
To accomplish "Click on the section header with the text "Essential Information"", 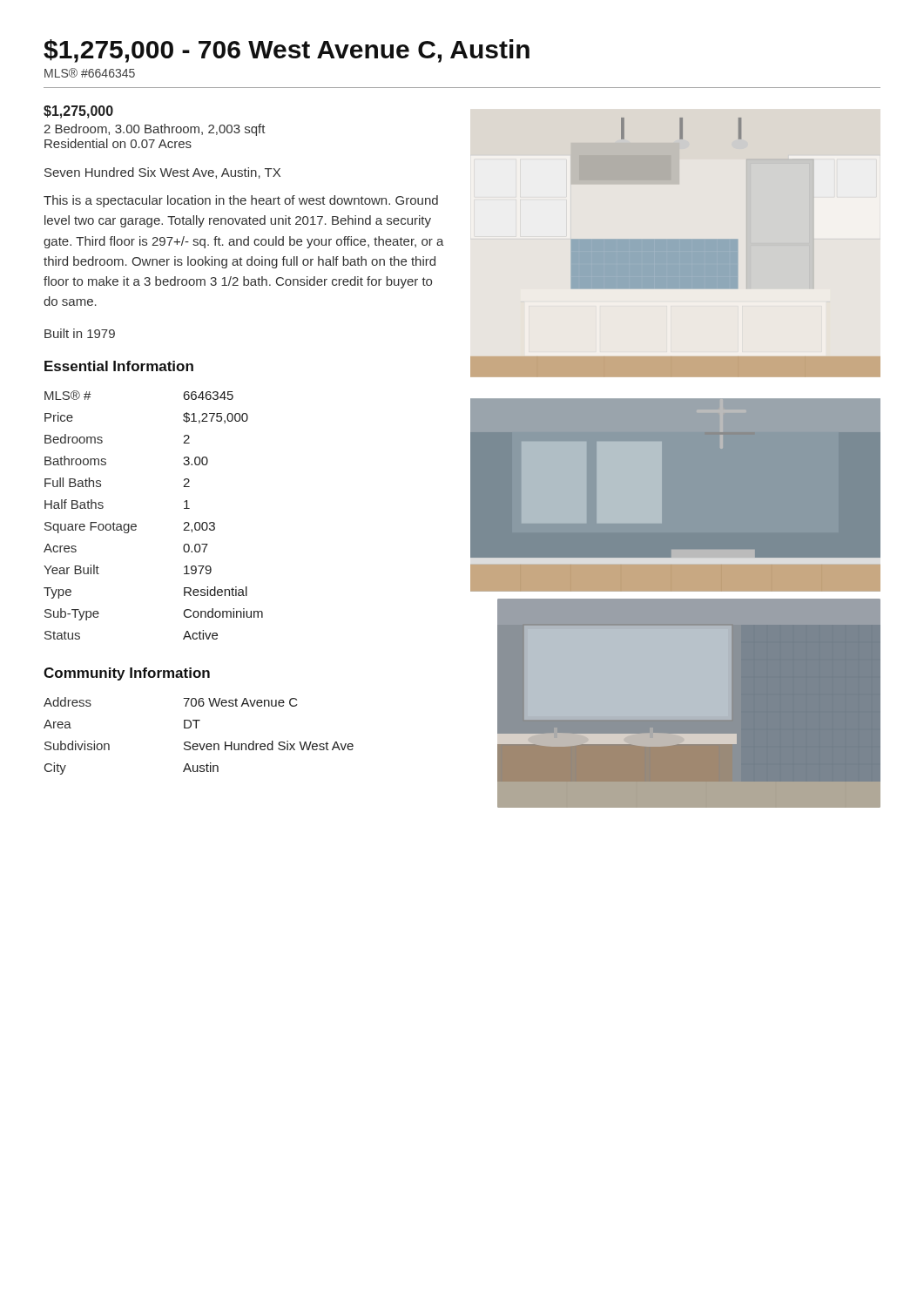I will coord(119,366).
